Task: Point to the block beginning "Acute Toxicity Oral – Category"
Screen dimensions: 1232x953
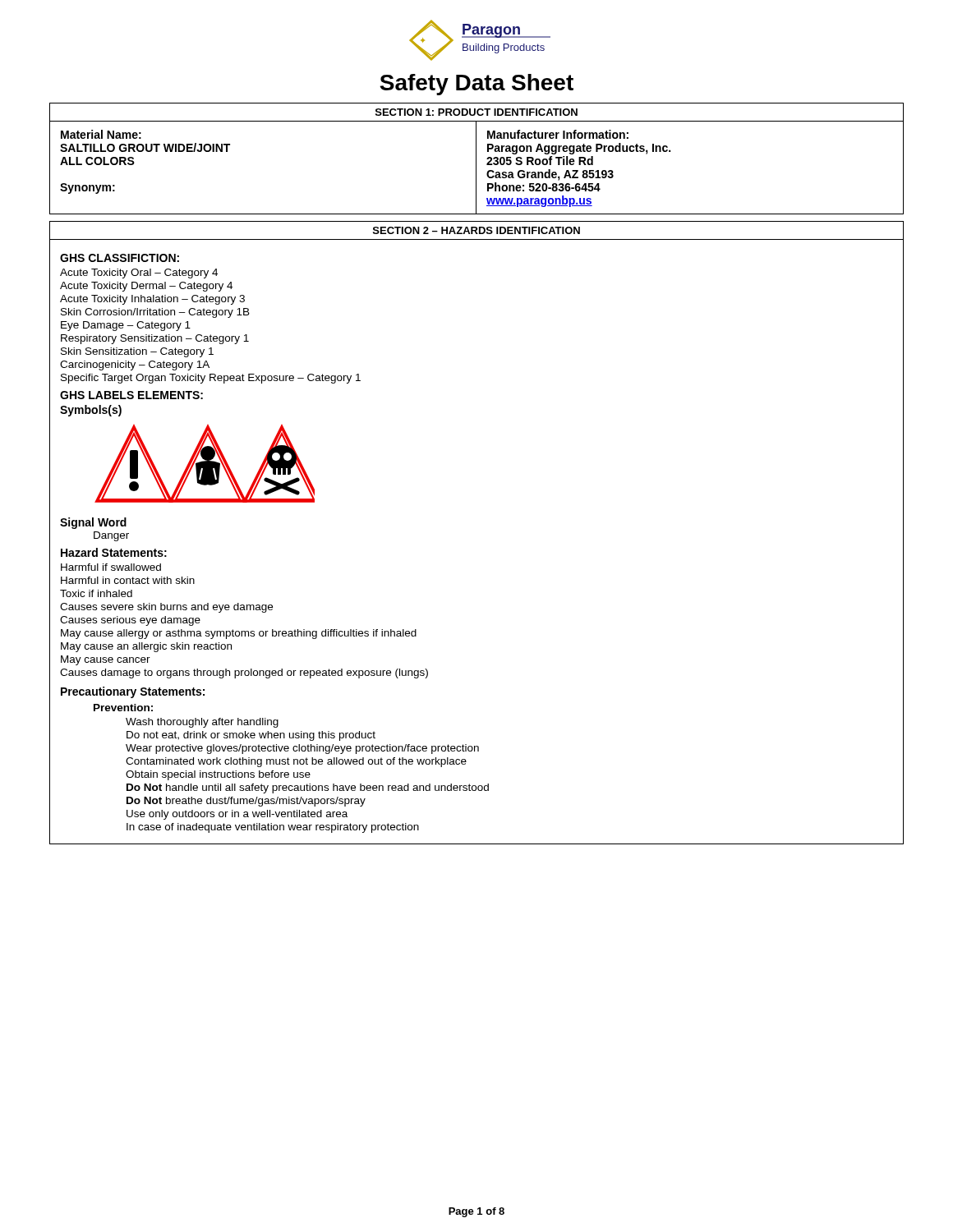Action: (x=139, y=272)
